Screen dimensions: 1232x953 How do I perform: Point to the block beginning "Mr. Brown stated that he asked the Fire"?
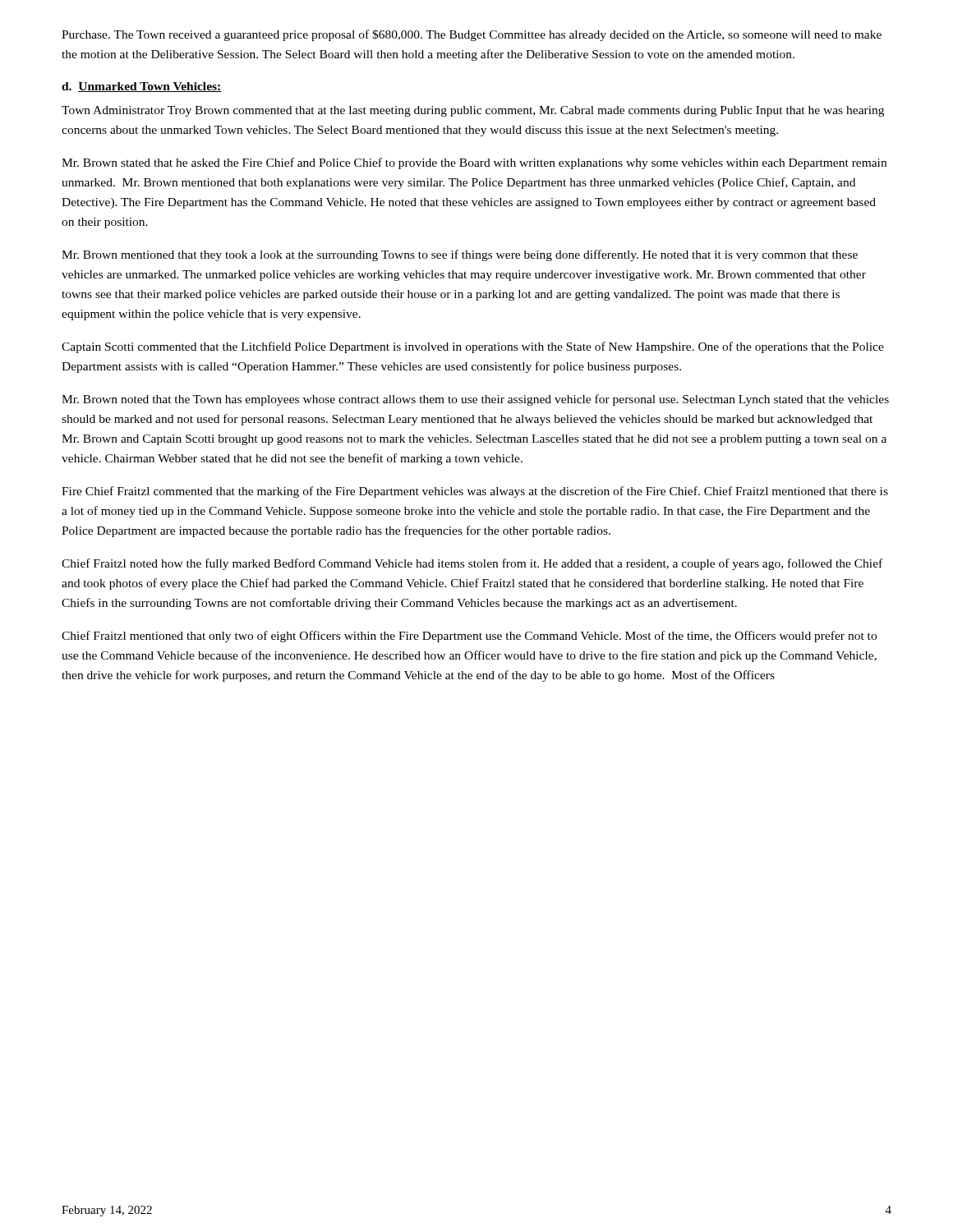[x=476, y=192]
